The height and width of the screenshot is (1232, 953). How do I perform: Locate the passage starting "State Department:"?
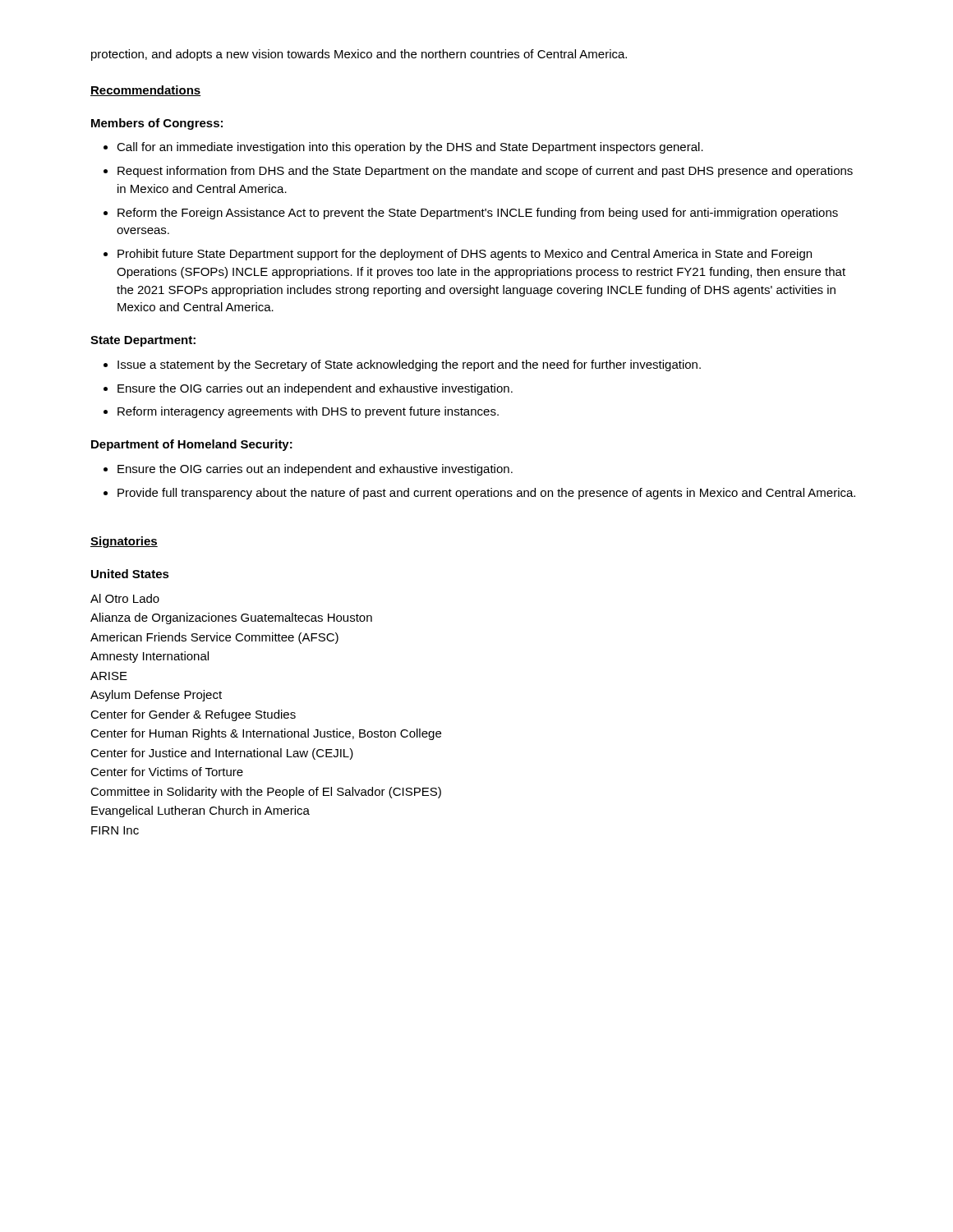tap(143, 340)
